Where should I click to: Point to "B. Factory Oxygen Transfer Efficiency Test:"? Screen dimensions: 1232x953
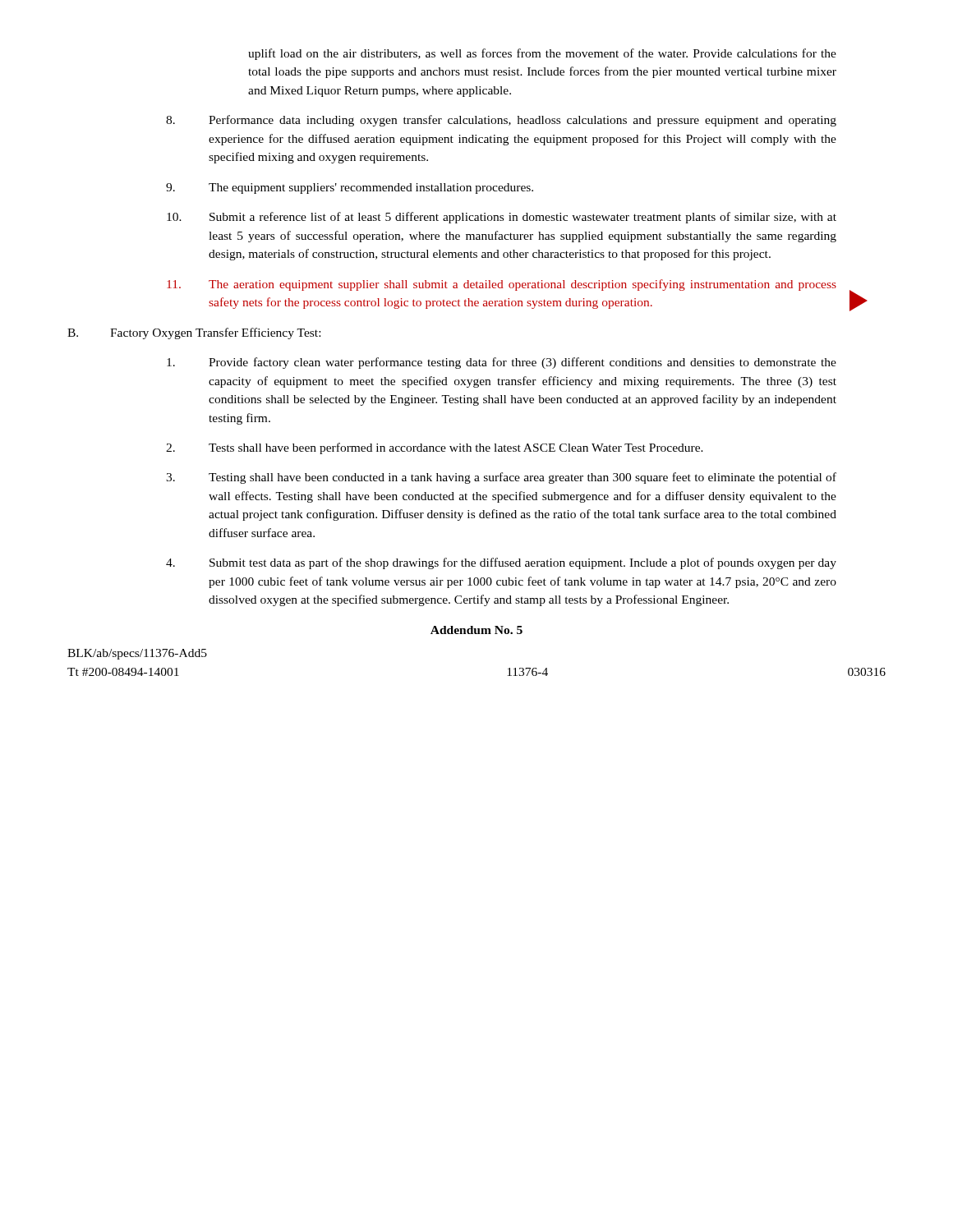coord(194,333)
